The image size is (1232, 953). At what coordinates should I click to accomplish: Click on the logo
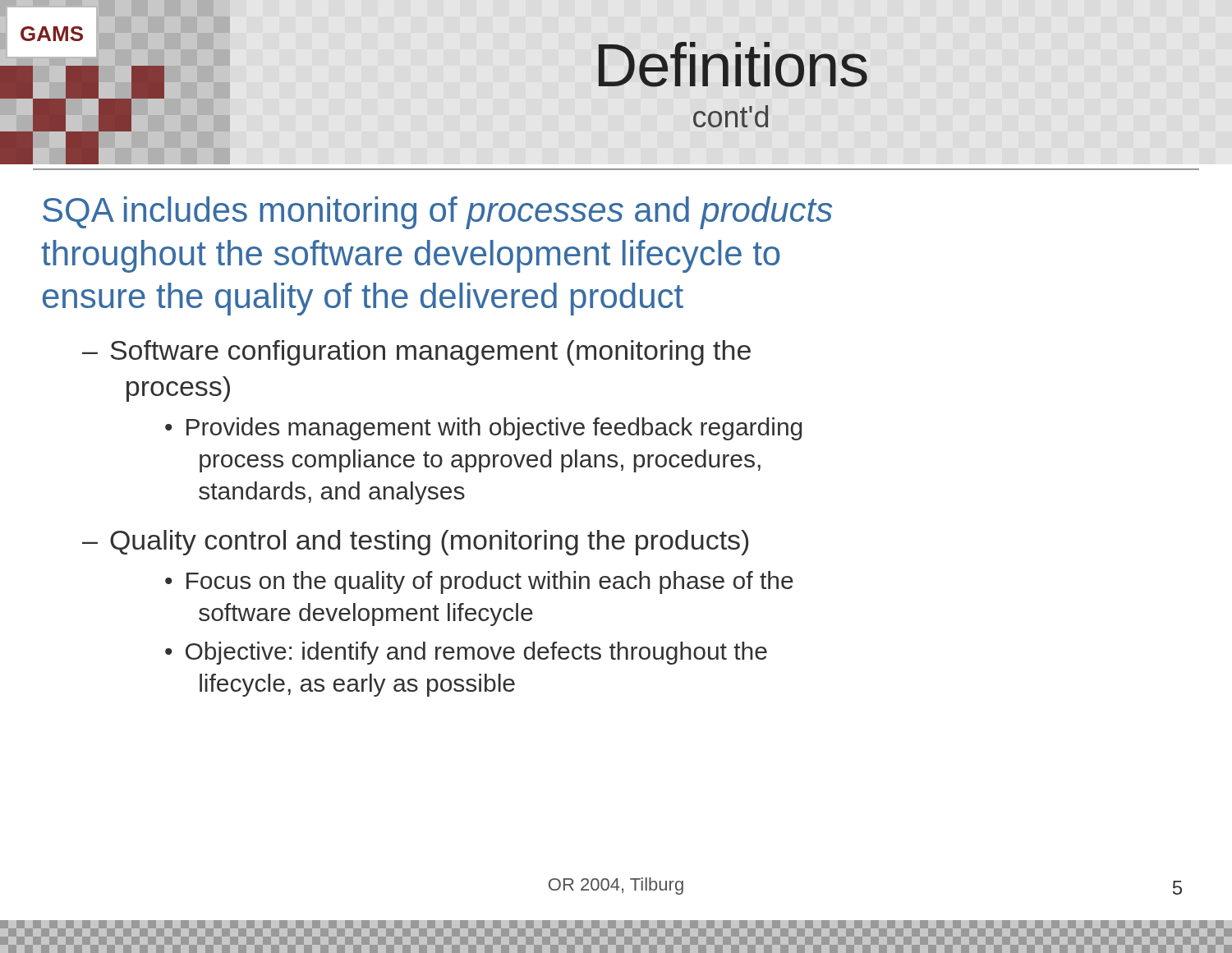tap(115, 82)
